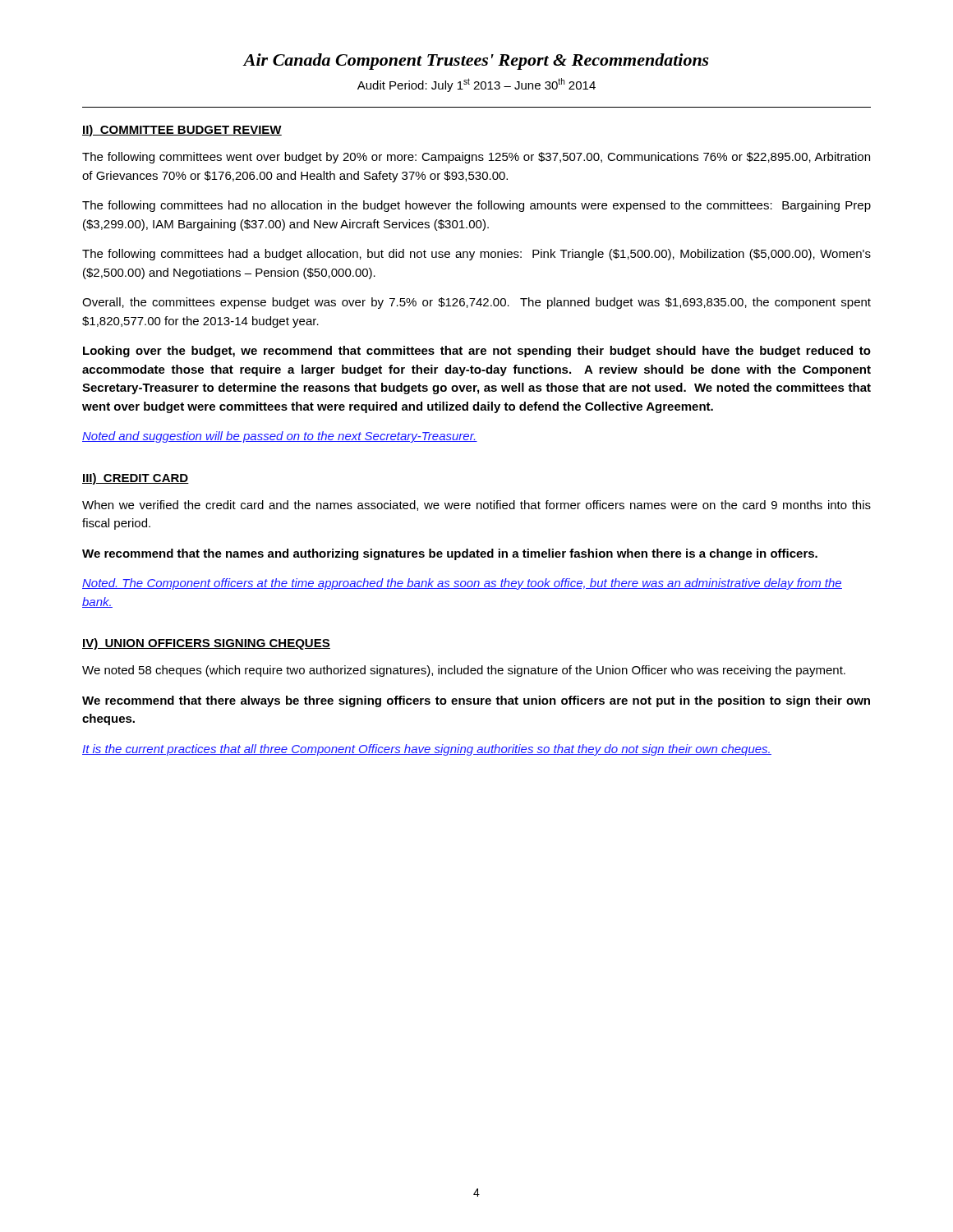
Task: Find the block on this page that starts "The following committees went over budget"
Action: pos(476,166)
